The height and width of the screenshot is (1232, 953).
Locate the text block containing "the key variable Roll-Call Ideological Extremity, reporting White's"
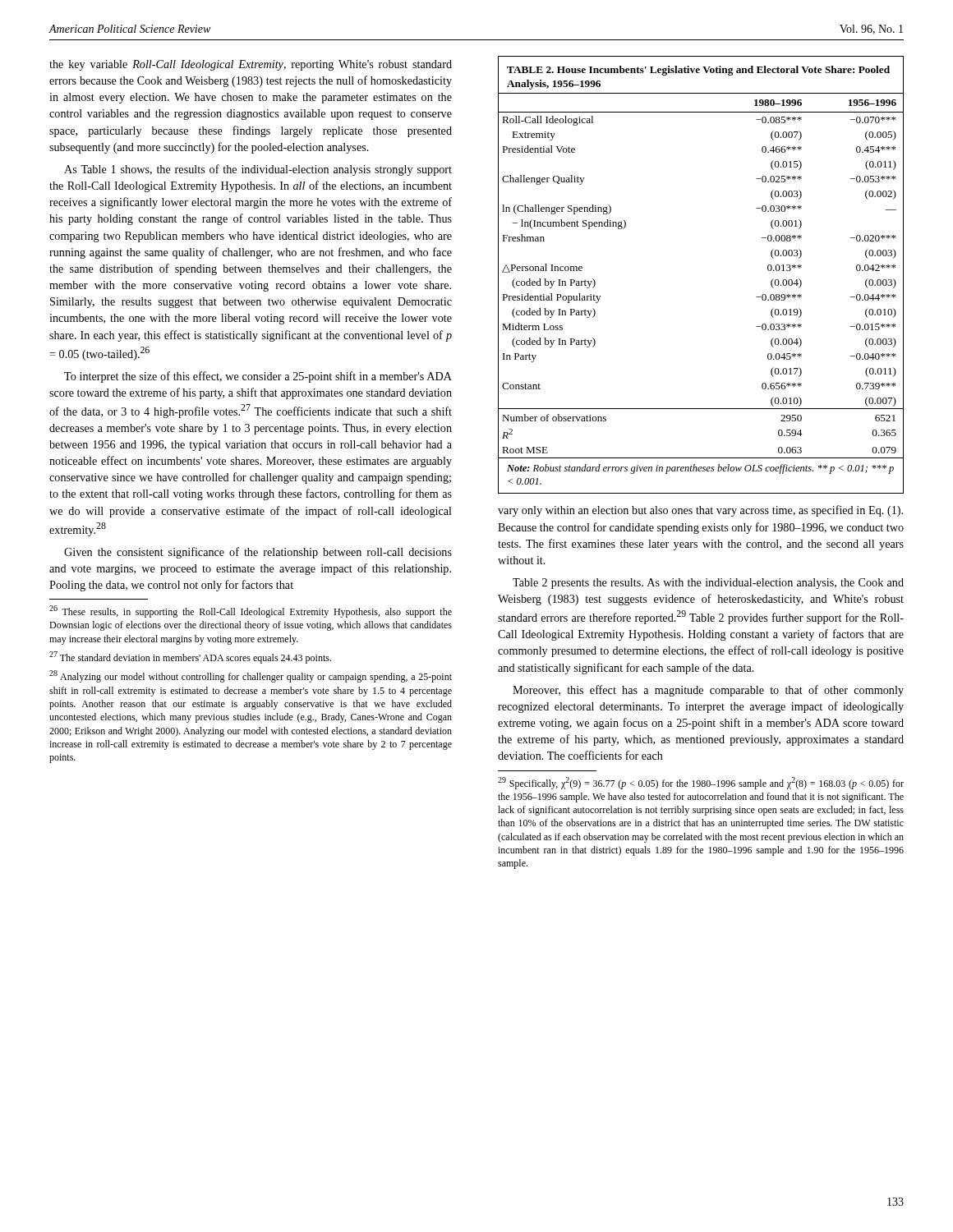point(251,324)
